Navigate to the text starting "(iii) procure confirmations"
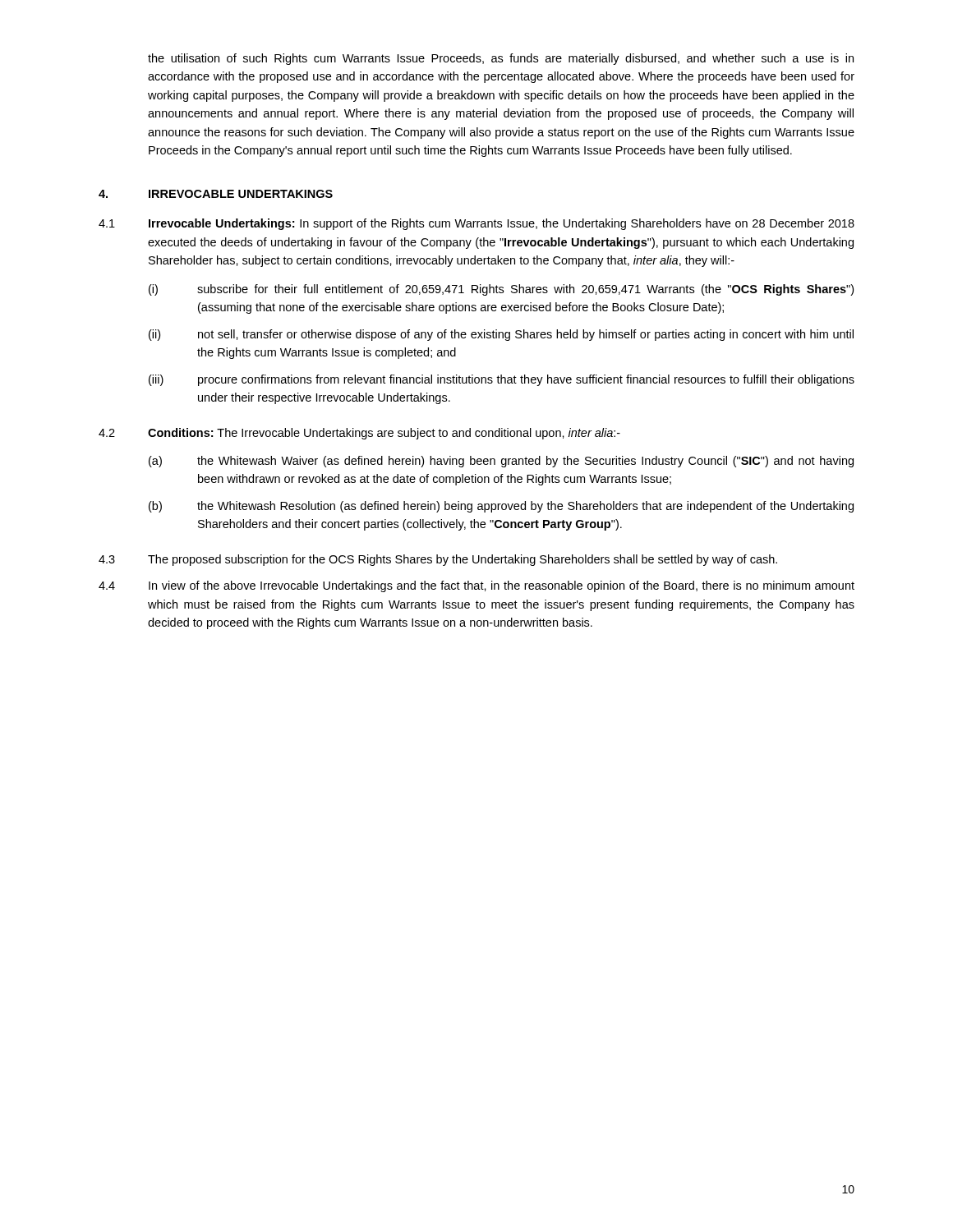 (x=501, y=389)
